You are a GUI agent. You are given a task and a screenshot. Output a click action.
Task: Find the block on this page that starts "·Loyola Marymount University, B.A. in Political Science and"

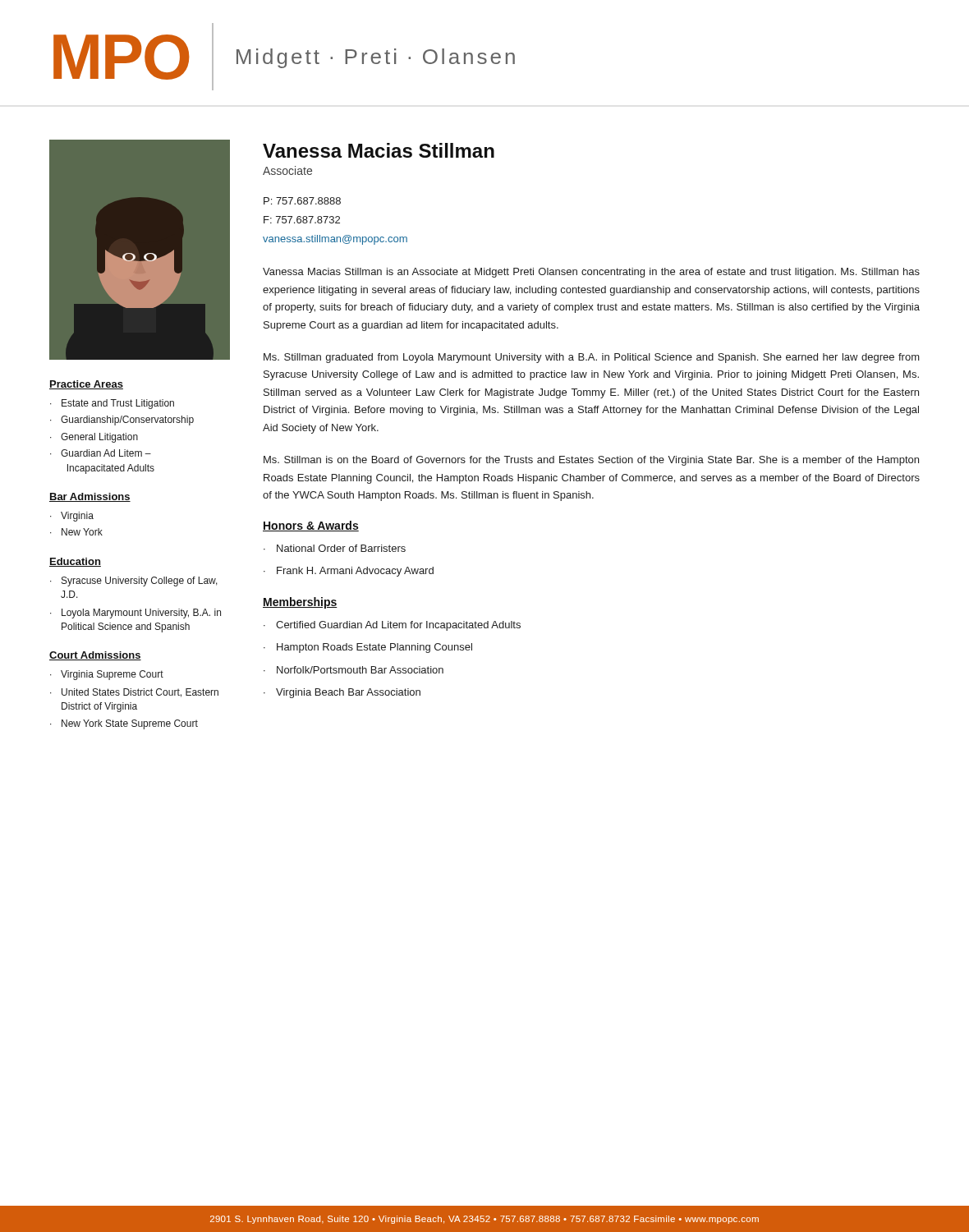[135, 619]
